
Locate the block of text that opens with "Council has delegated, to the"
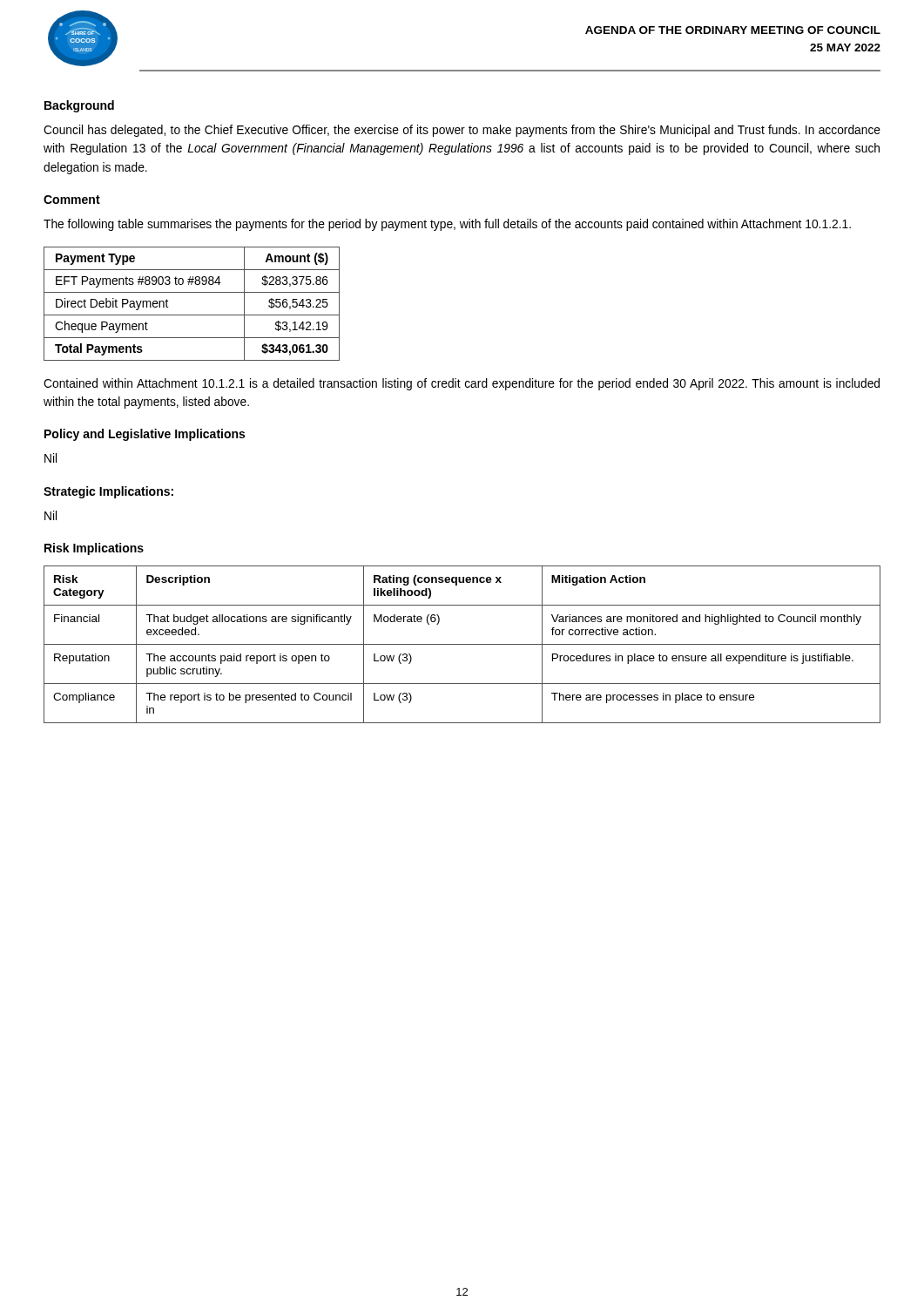(462, 149)
